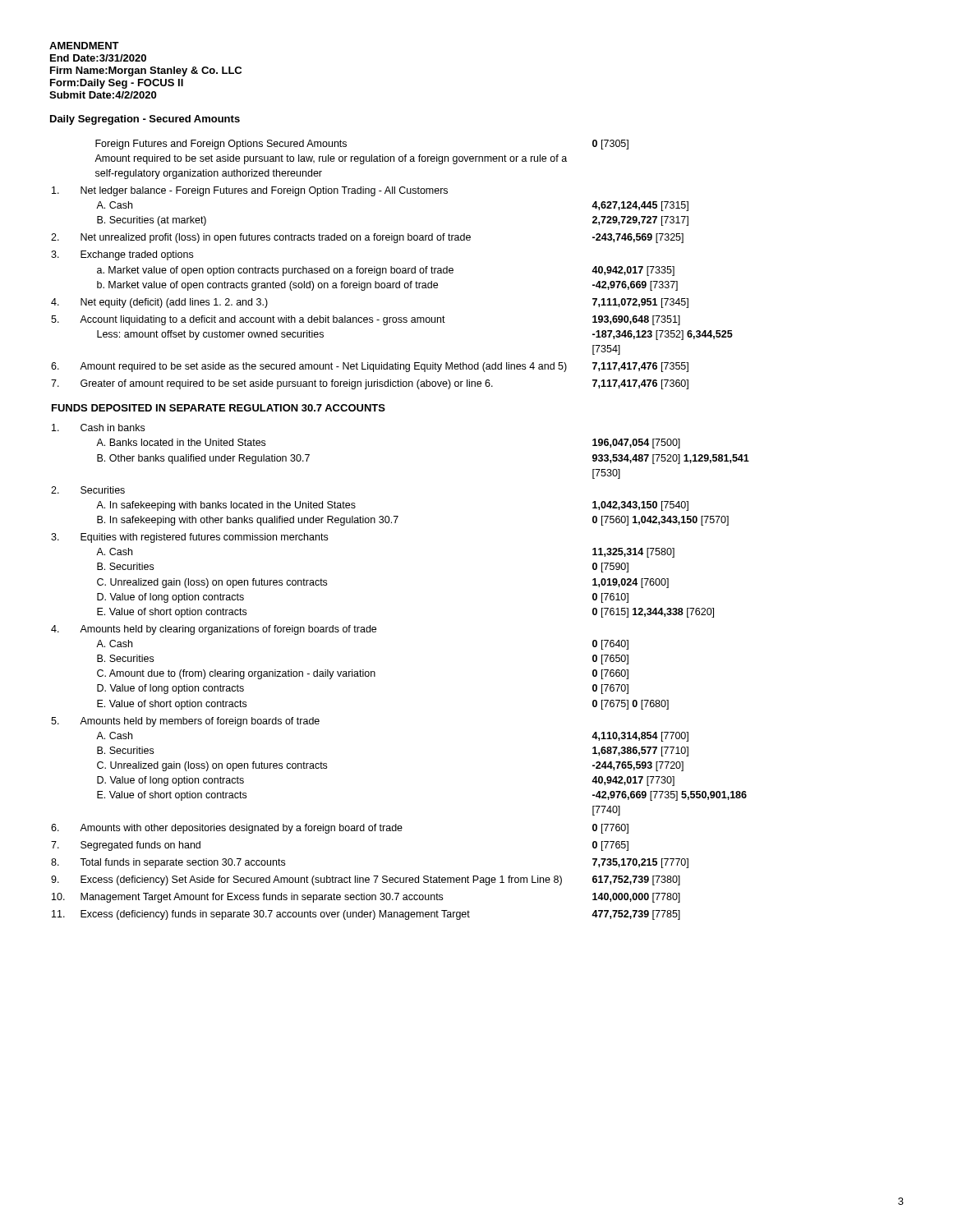
Task: Find the passage starting "Exchange traded options a. Market value of open"
Action: 334,271
